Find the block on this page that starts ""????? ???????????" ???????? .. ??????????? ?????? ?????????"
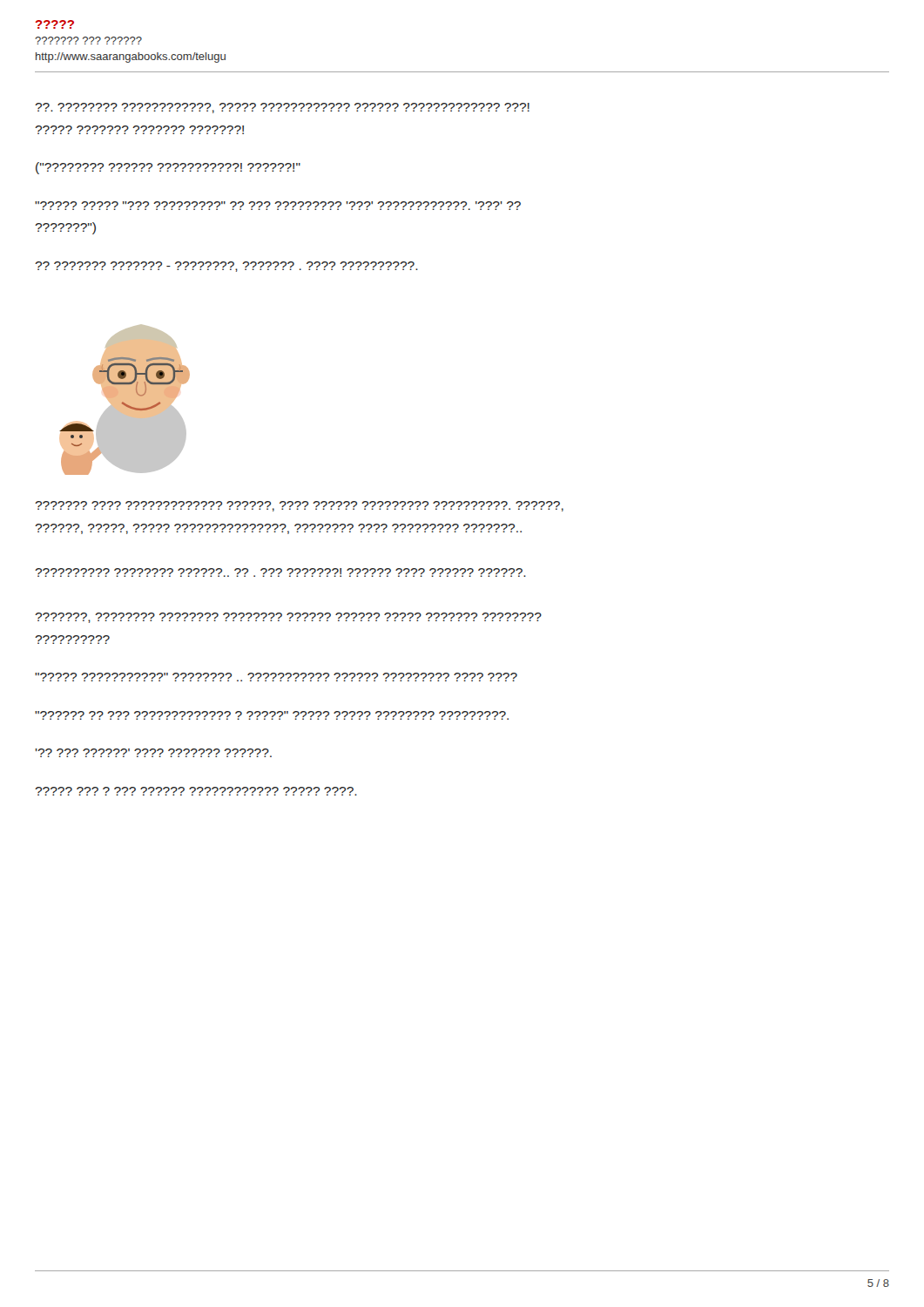 point(276,677)
